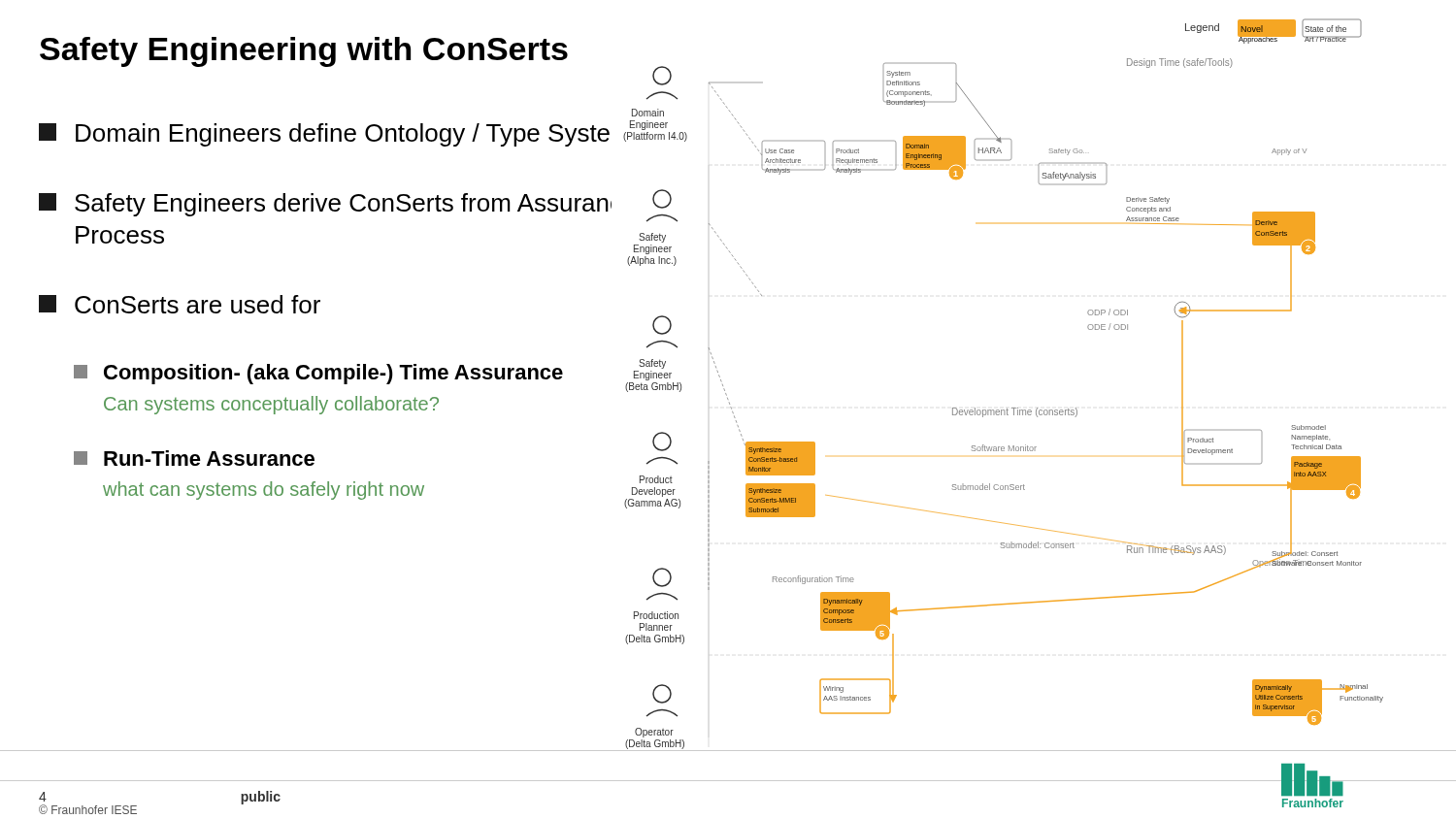The height and width of the screenshot is (819, 1456).
Task: Point to "Safety Engineers derive ConSerts from Assurance Process"
Action: 340,220
